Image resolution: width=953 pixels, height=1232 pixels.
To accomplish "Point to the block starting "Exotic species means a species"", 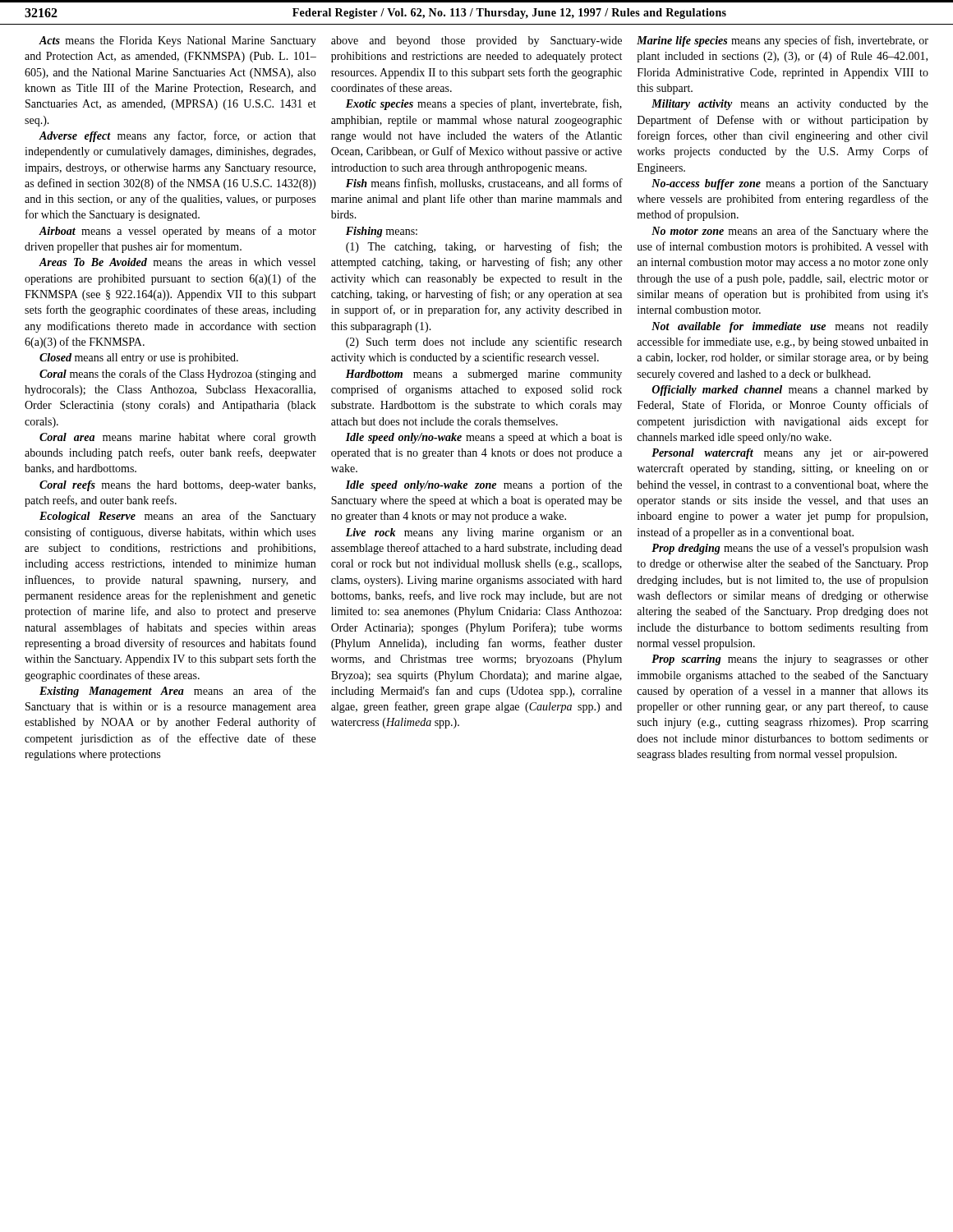I will coord(476,136).
